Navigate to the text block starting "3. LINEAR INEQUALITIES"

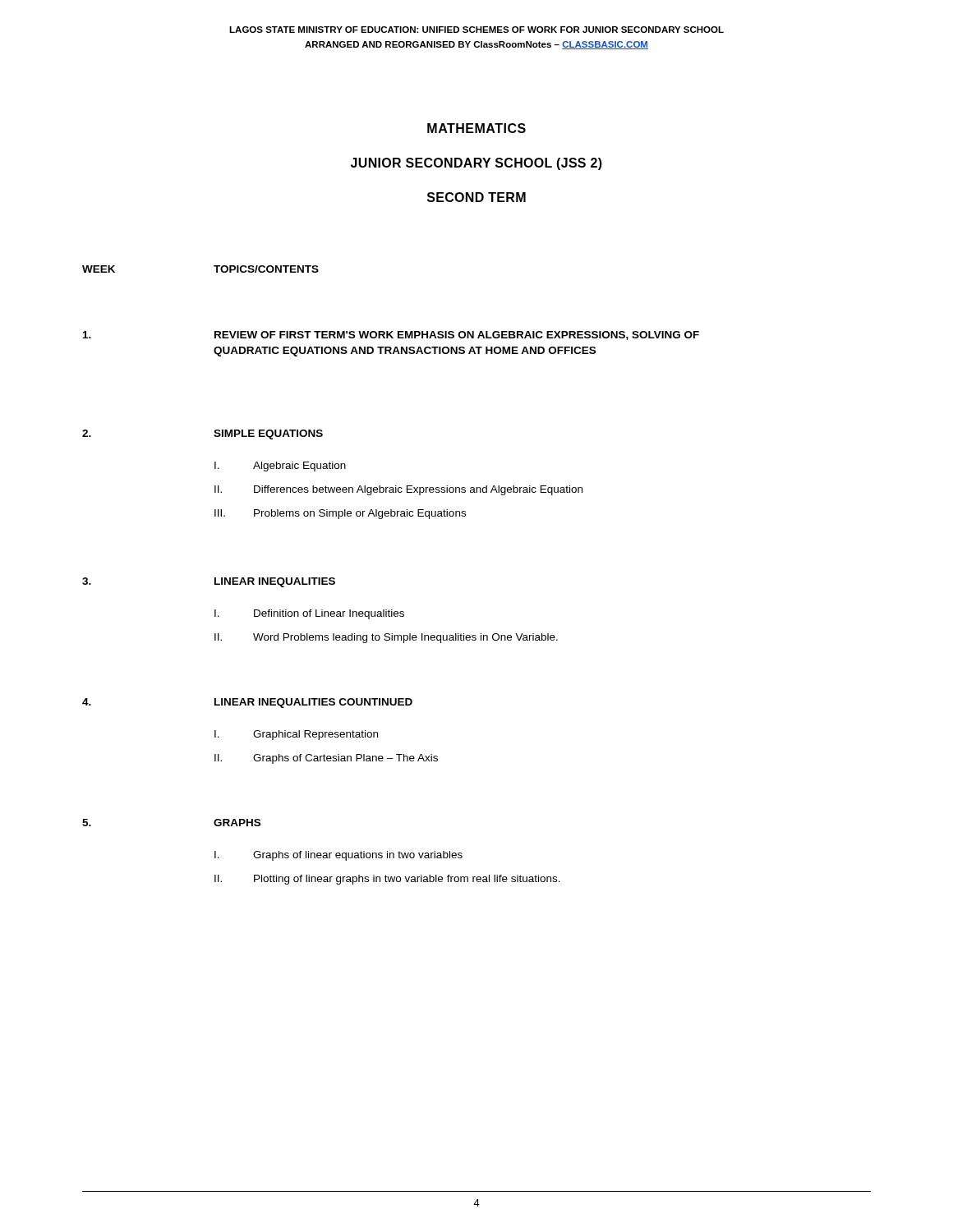click(x=85, y=582)
